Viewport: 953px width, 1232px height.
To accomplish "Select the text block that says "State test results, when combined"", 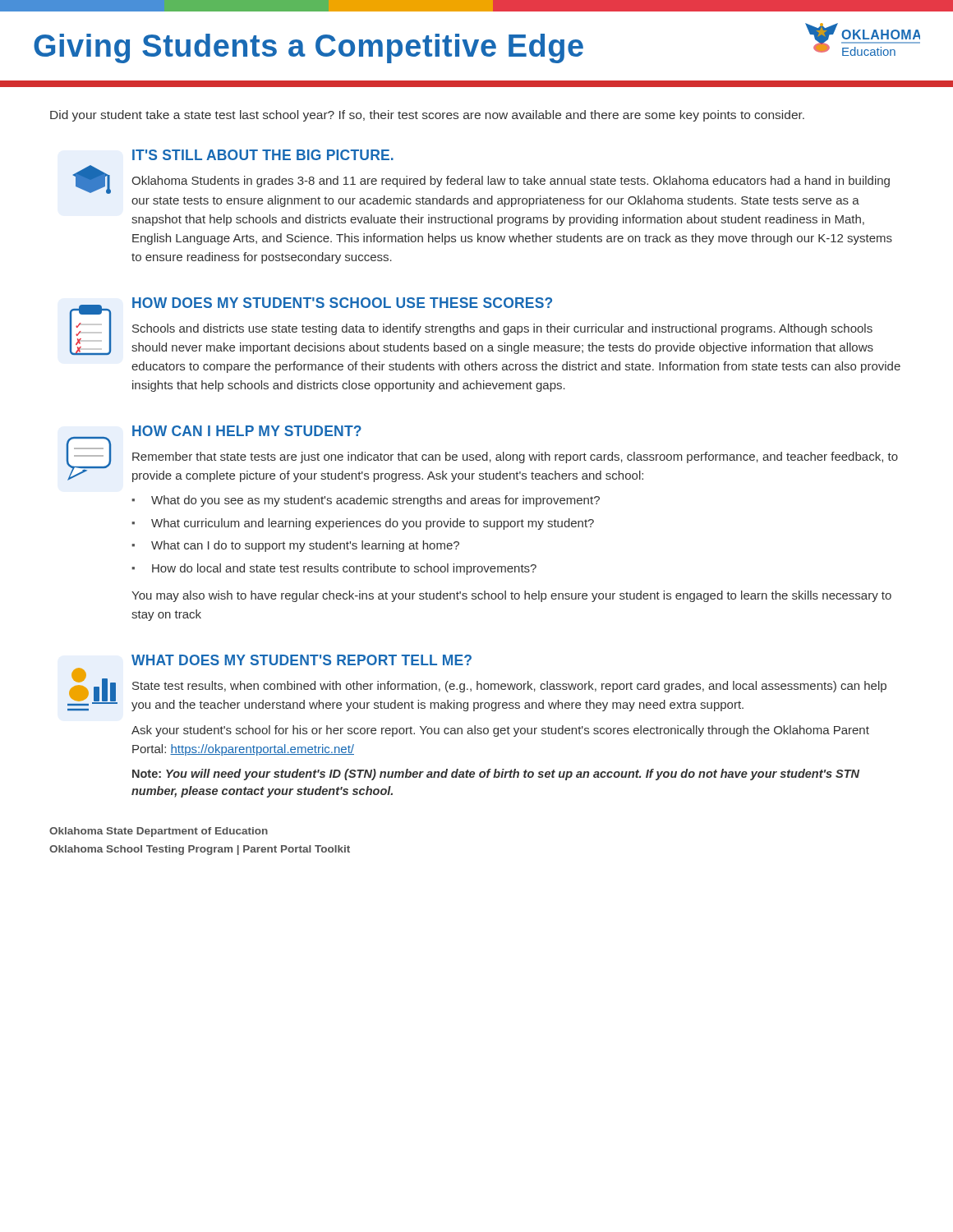I will [509, 695].
